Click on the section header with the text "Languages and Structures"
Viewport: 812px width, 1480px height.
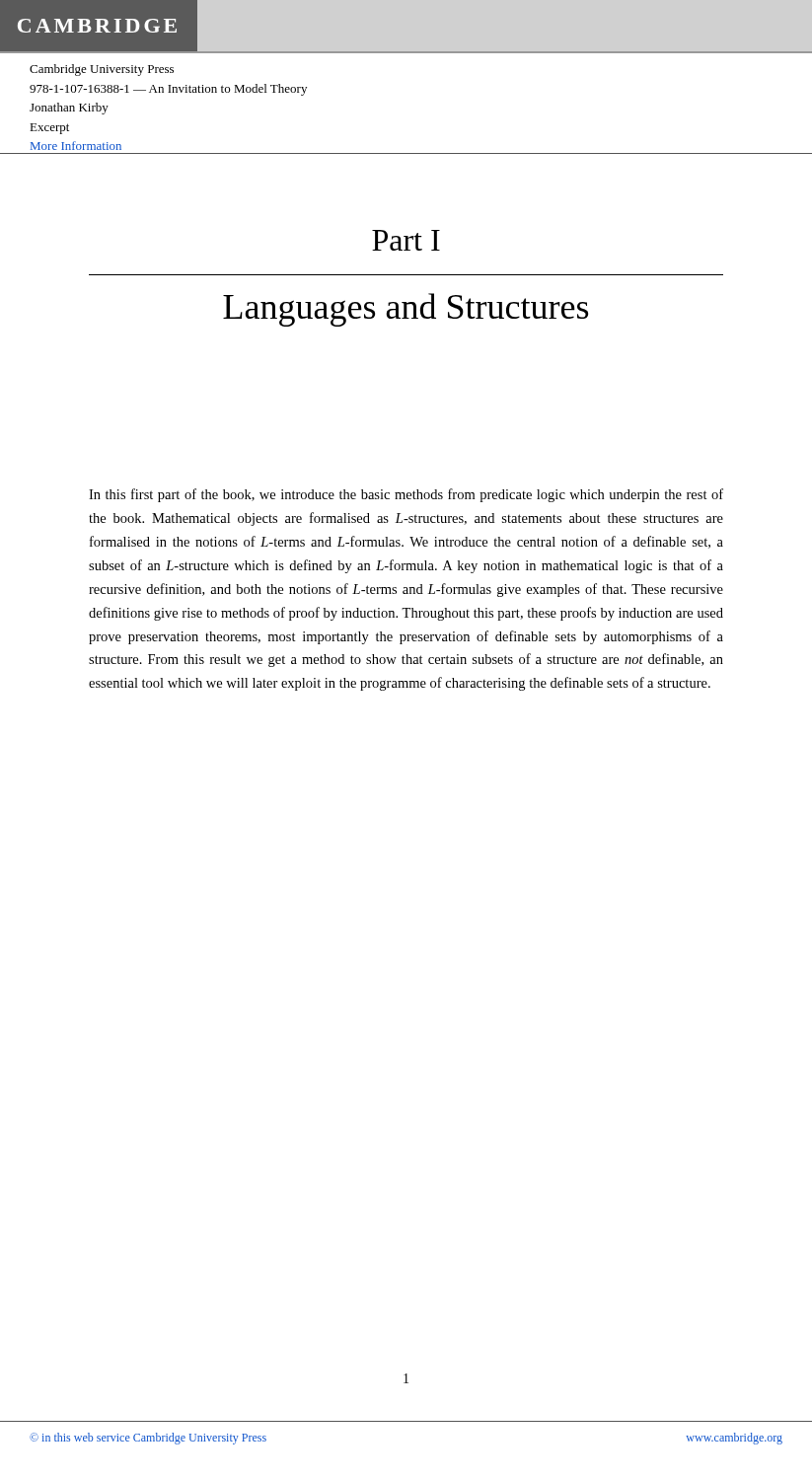406,307
